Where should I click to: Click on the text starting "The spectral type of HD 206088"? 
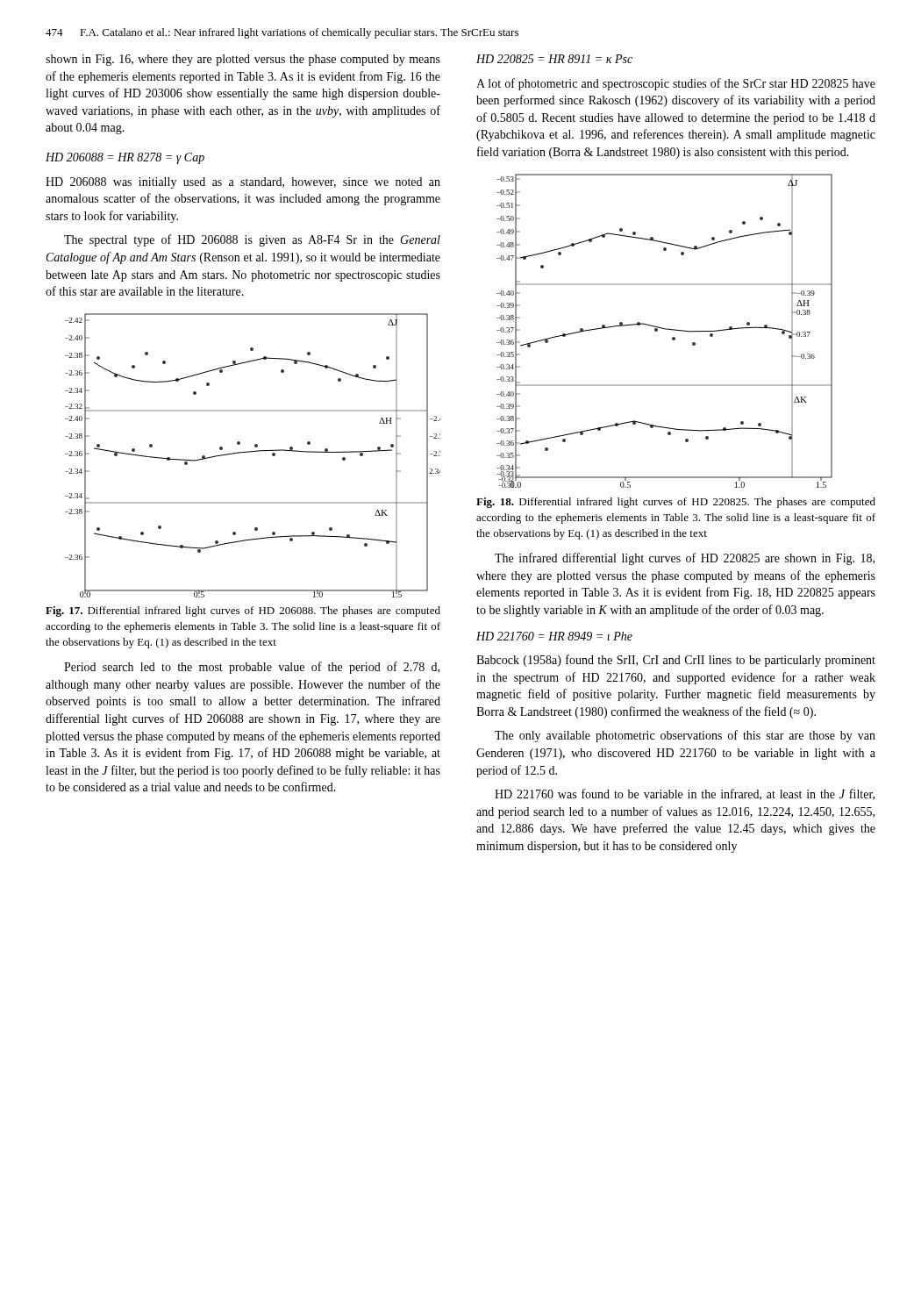(243, 266)
